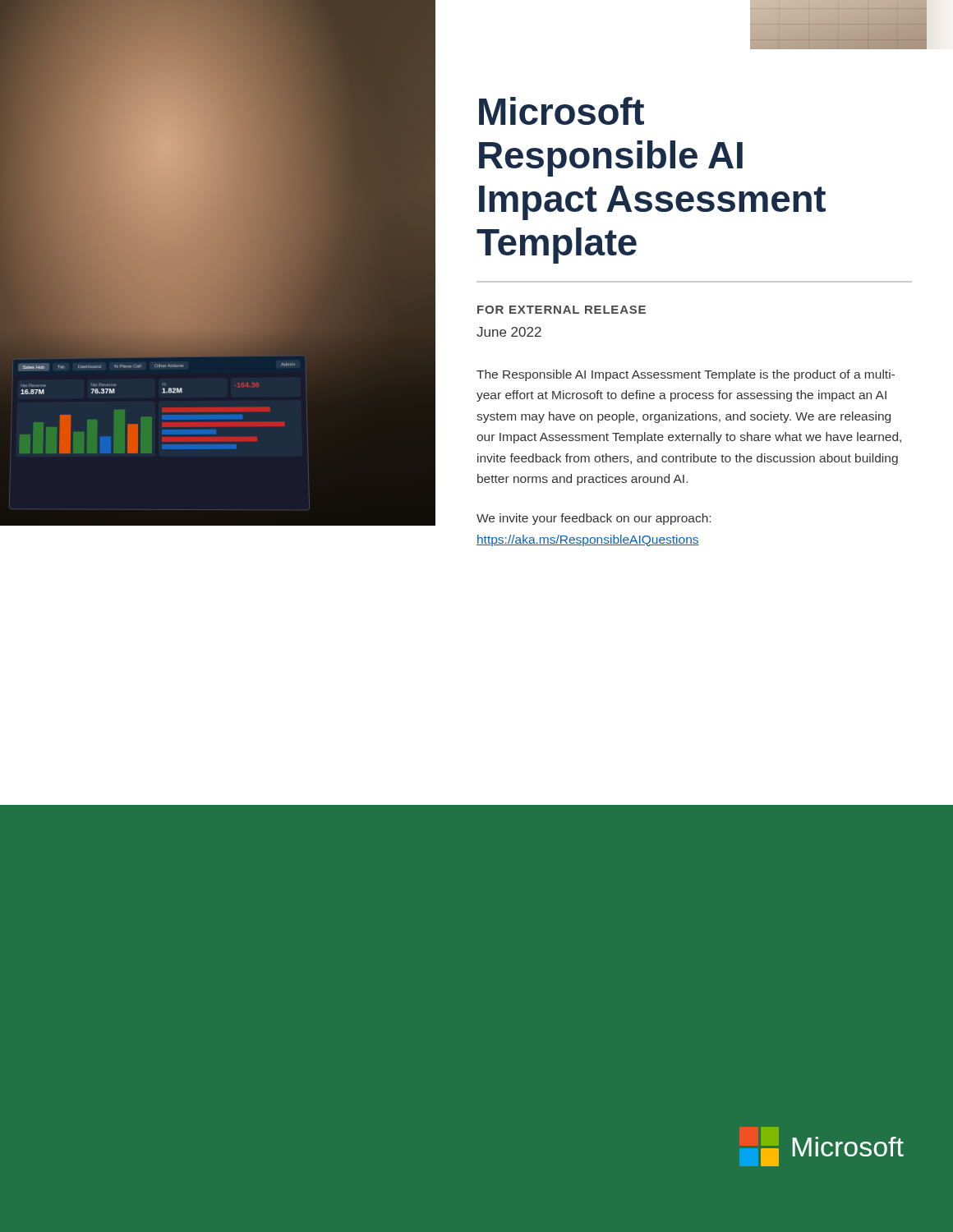Screen dimensions: 1232x953
Task: Find the block starting "The Responsible AI Impact"
Action: [689, 426]
